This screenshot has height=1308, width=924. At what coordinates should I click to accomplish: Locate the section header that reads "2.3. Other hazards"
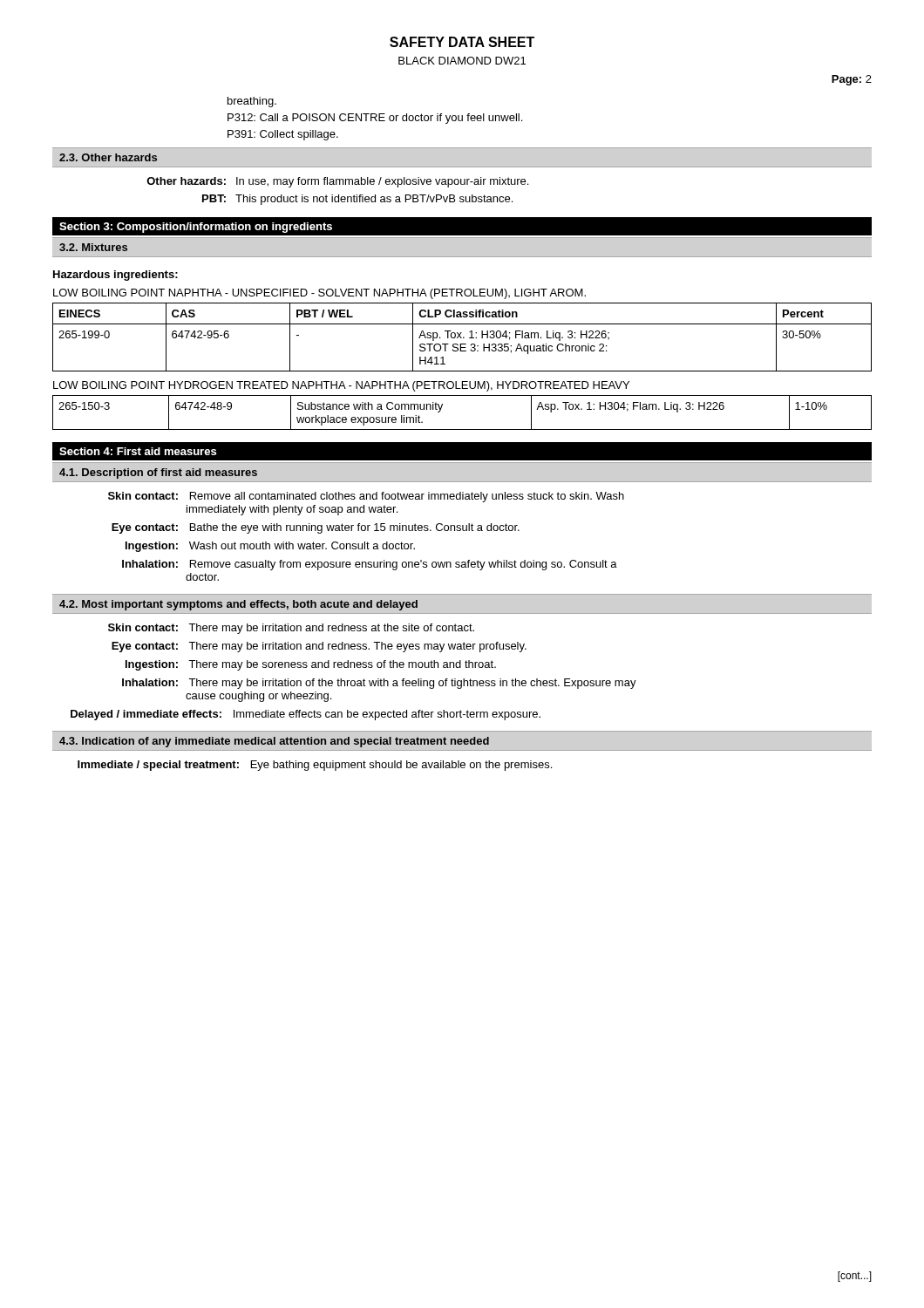pyautogui.click(x=108, y=157)
